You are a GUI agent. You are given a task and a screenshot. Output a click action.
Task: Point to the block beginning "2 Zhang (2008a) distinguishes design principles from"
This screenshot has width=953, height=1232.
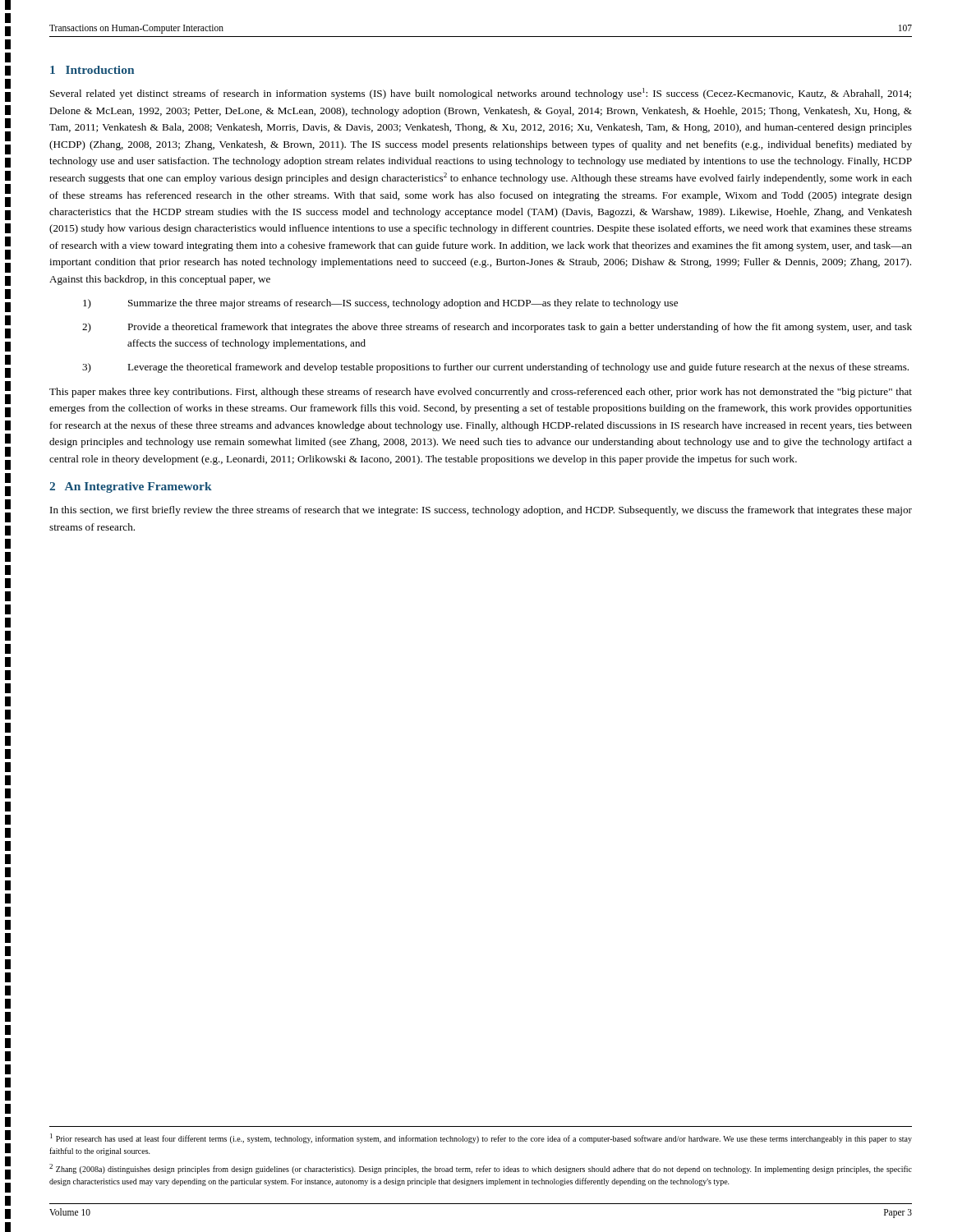pyautogui.click(x=481, y=1174)
